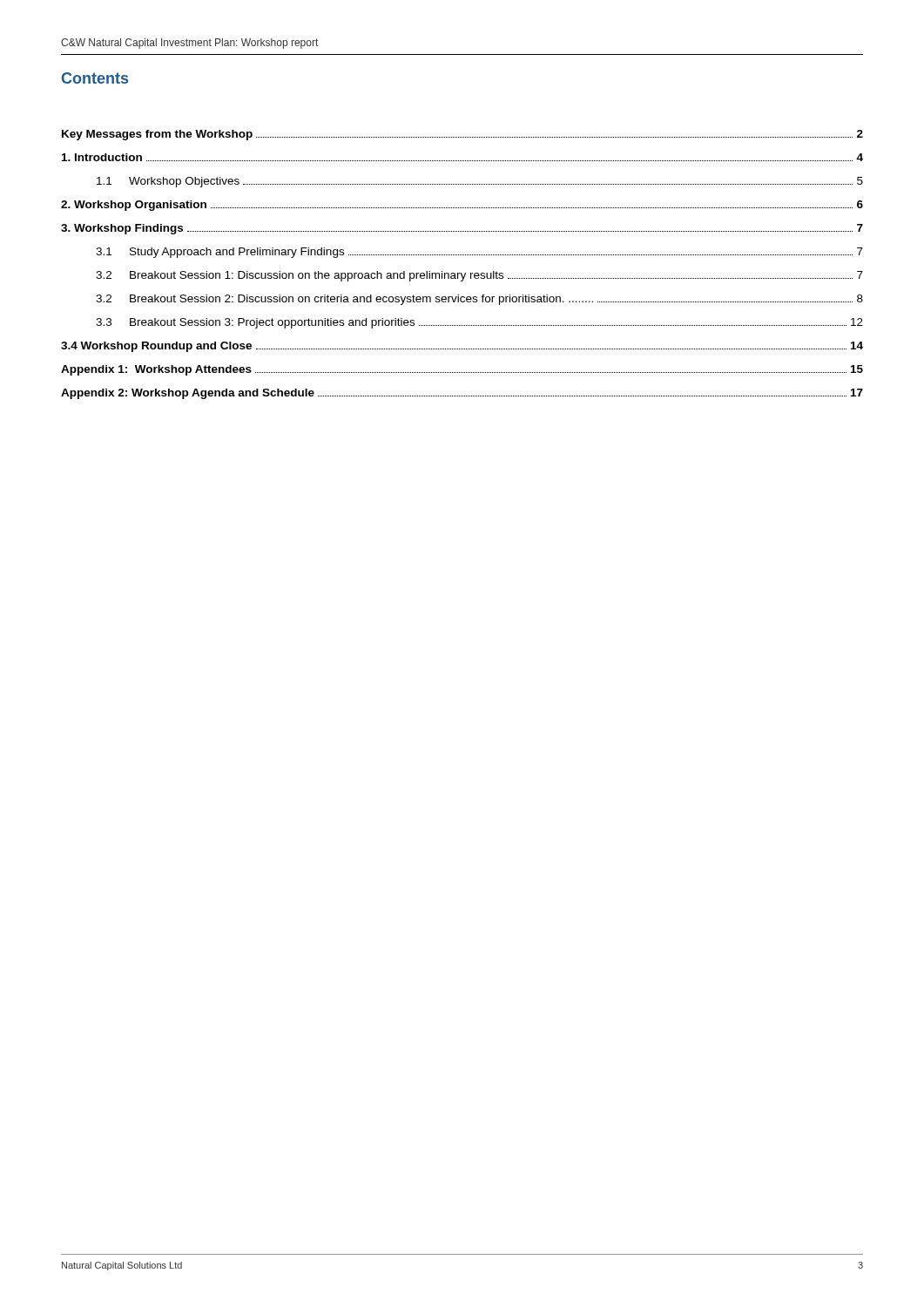
Task: Where does it say "Appendix 1: Workshop Attendees 15"?
Action: pyautogui.click(x=462, y=369)
